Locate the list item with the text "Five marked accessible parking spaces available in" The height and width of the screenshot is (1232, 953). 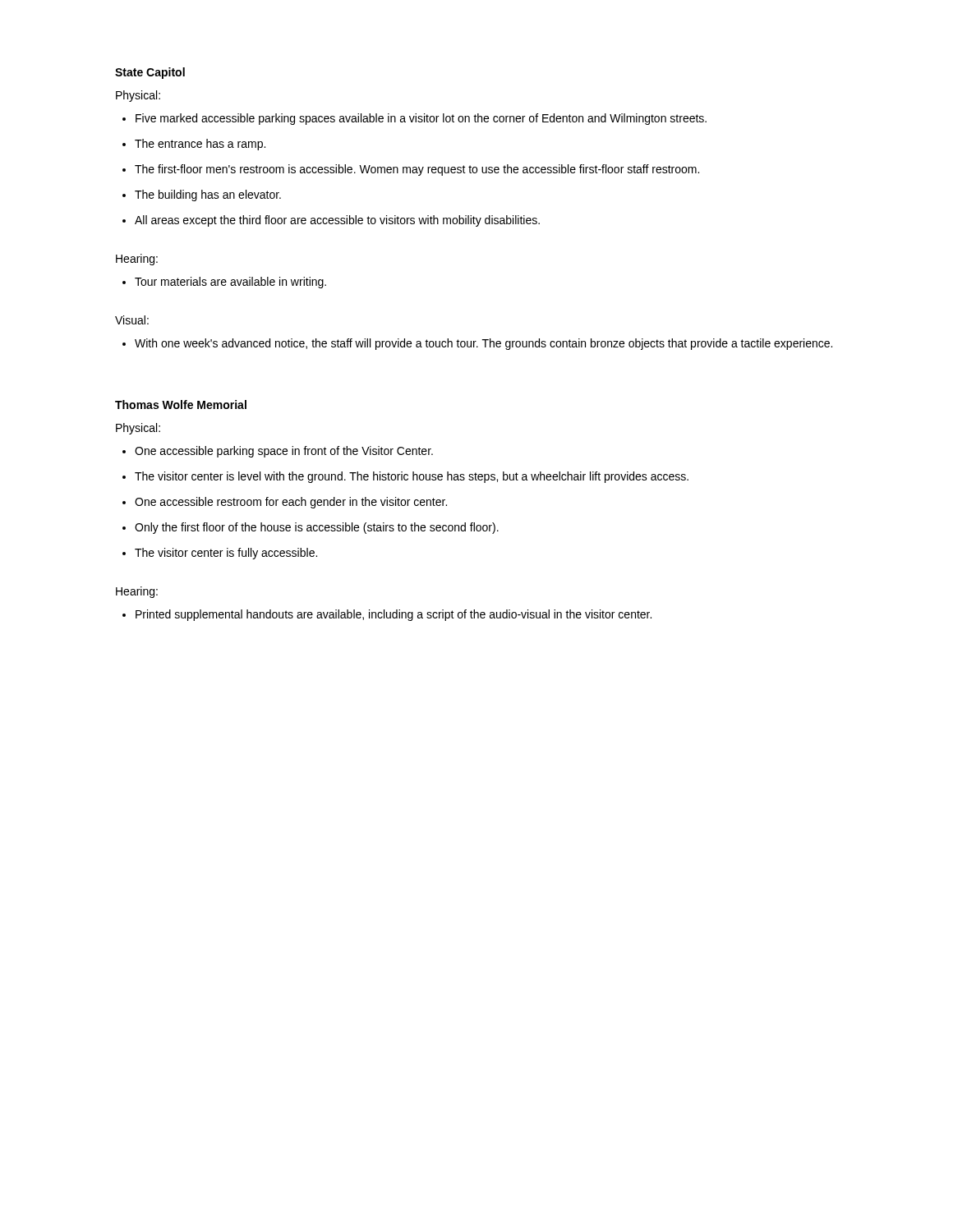click(476, 119)
